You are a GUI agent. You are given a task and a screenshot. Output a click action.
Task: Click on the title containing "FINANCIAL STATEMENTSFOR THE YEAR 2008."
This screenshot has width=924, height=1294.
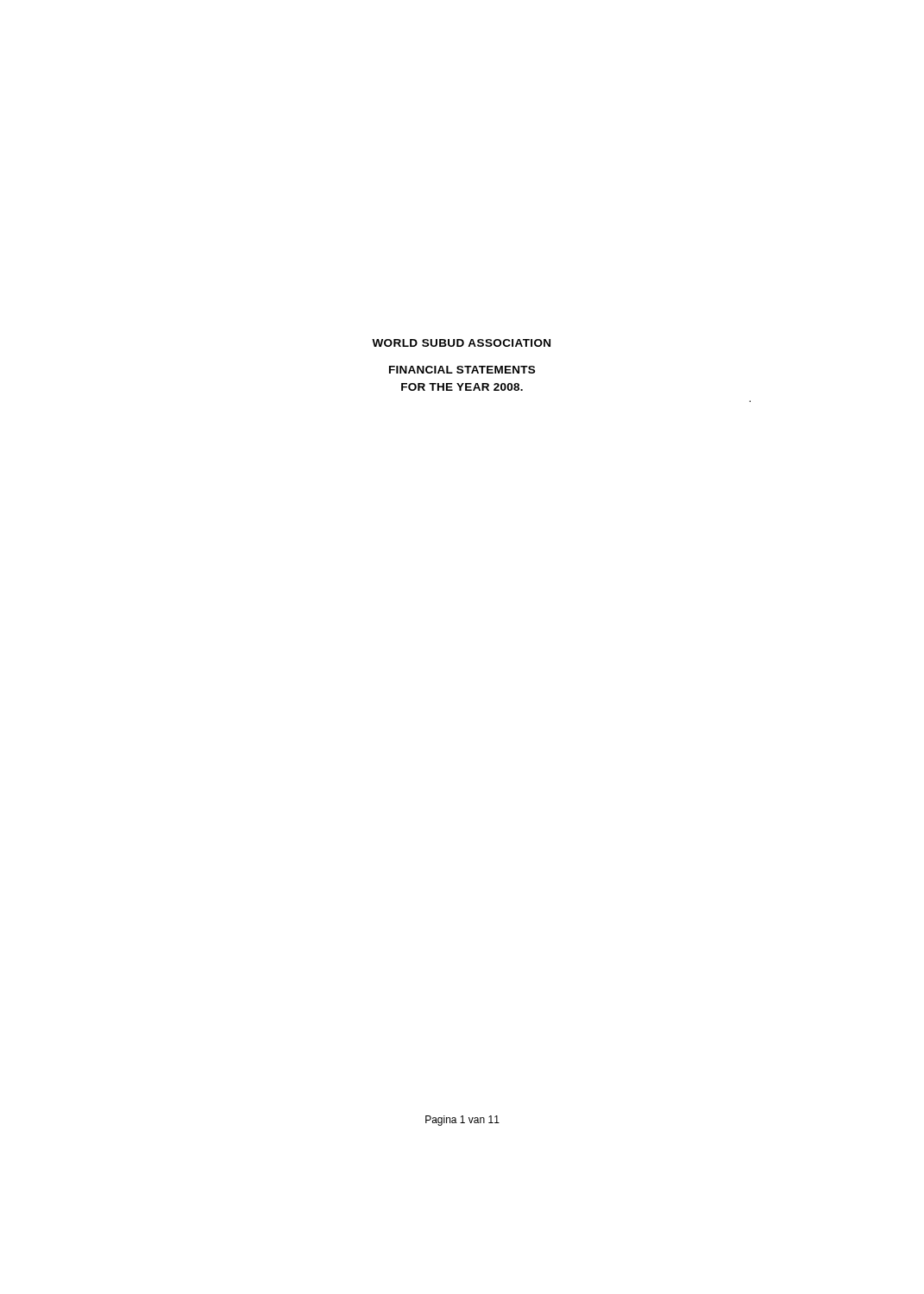click(462, 378)
